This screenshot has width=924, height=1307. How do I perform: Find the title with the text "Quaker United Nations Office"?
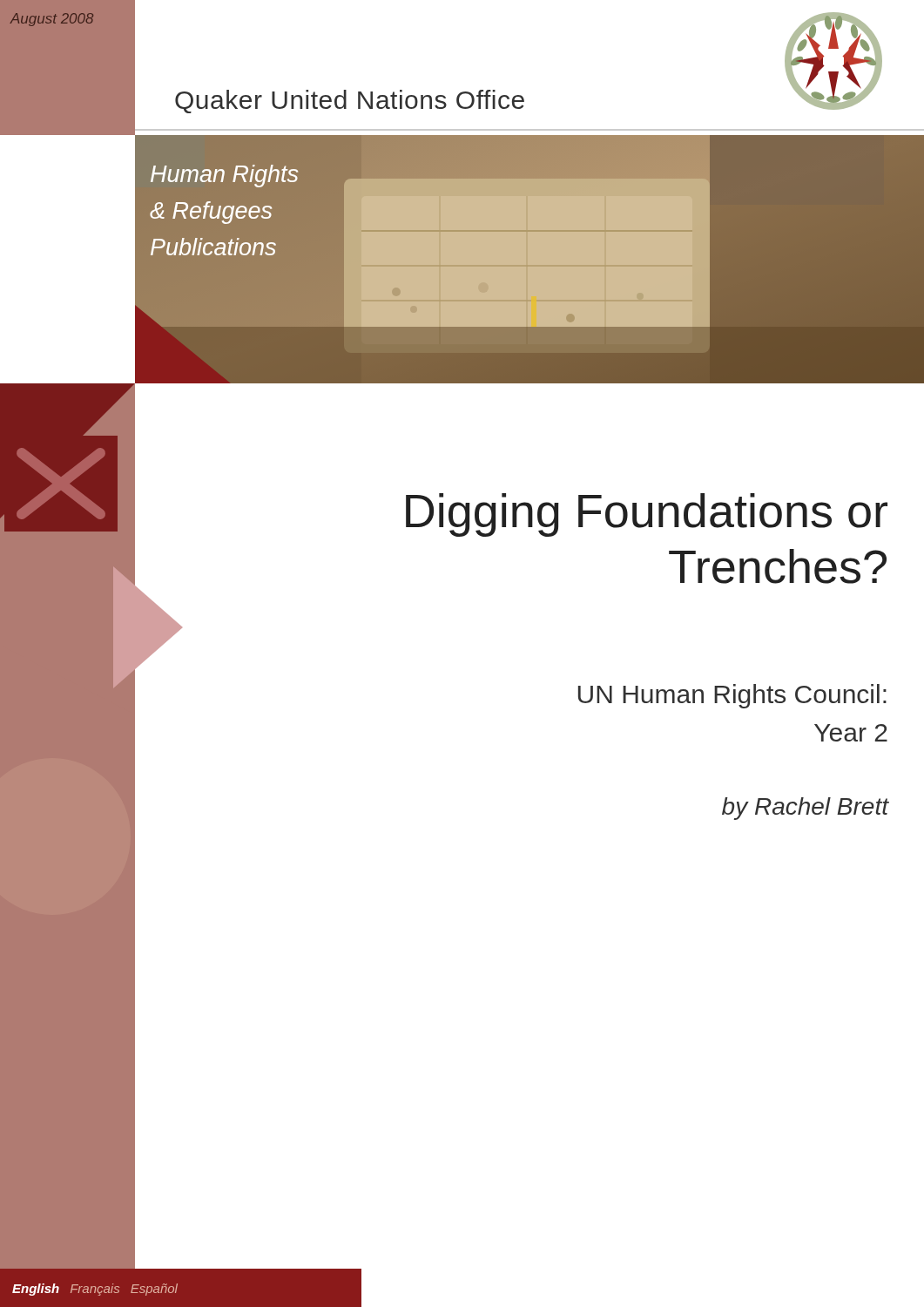pos(350,100)
